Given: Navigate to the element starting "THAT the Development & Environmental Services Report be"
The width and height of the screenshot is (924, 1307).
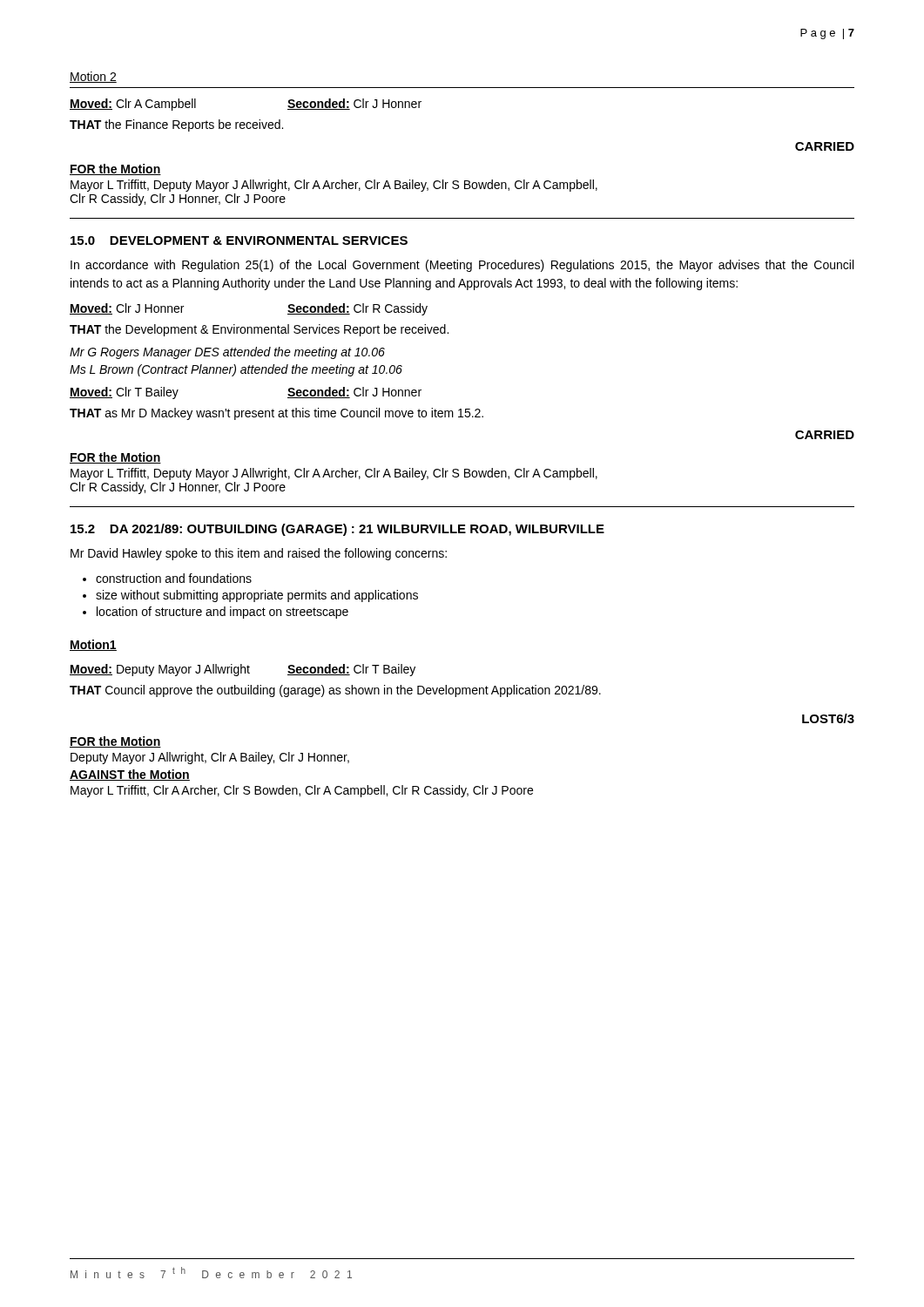Looking at the screenshot, I should 260,329.
